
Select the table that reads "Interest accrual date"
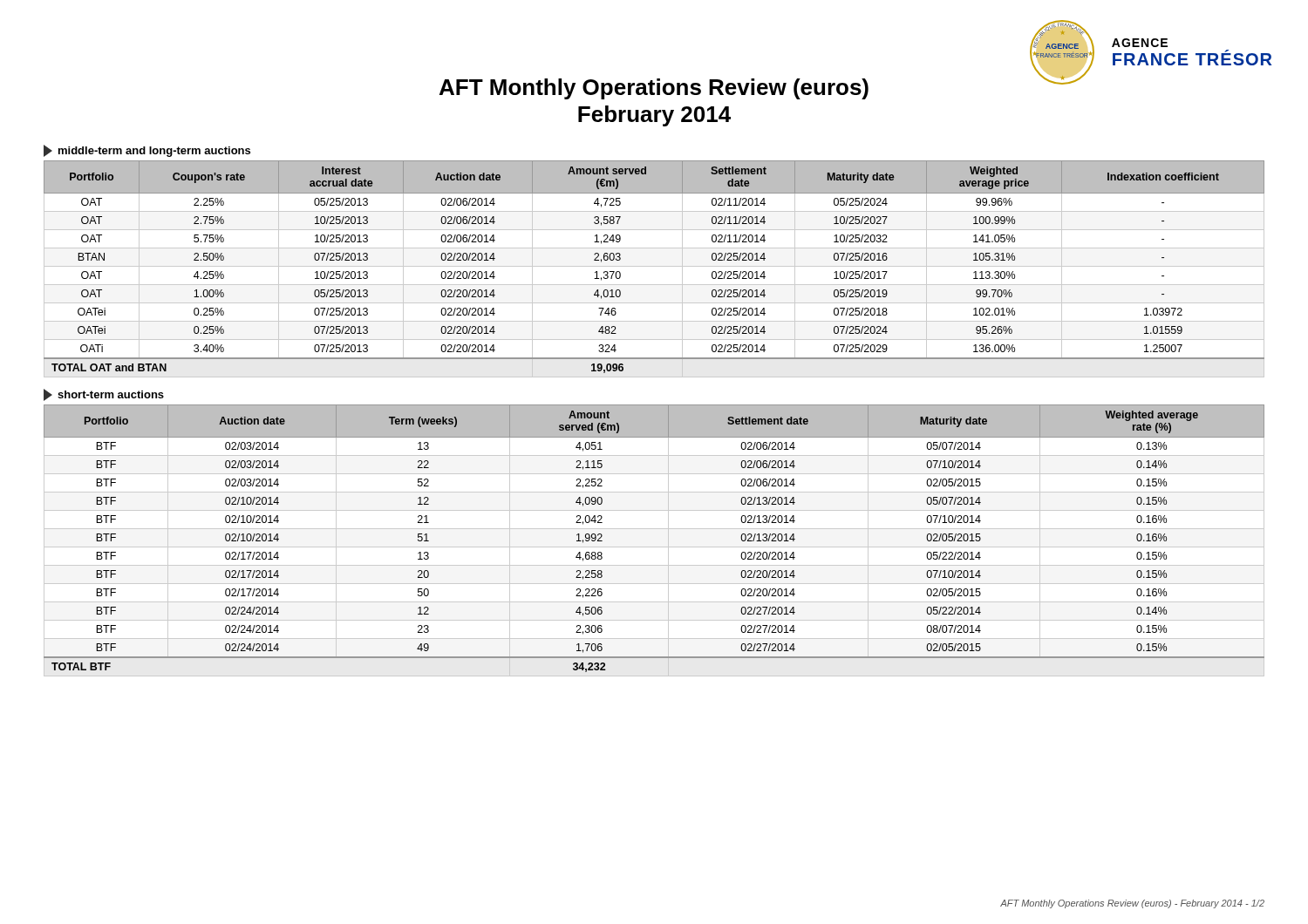[x=654, y=269]
